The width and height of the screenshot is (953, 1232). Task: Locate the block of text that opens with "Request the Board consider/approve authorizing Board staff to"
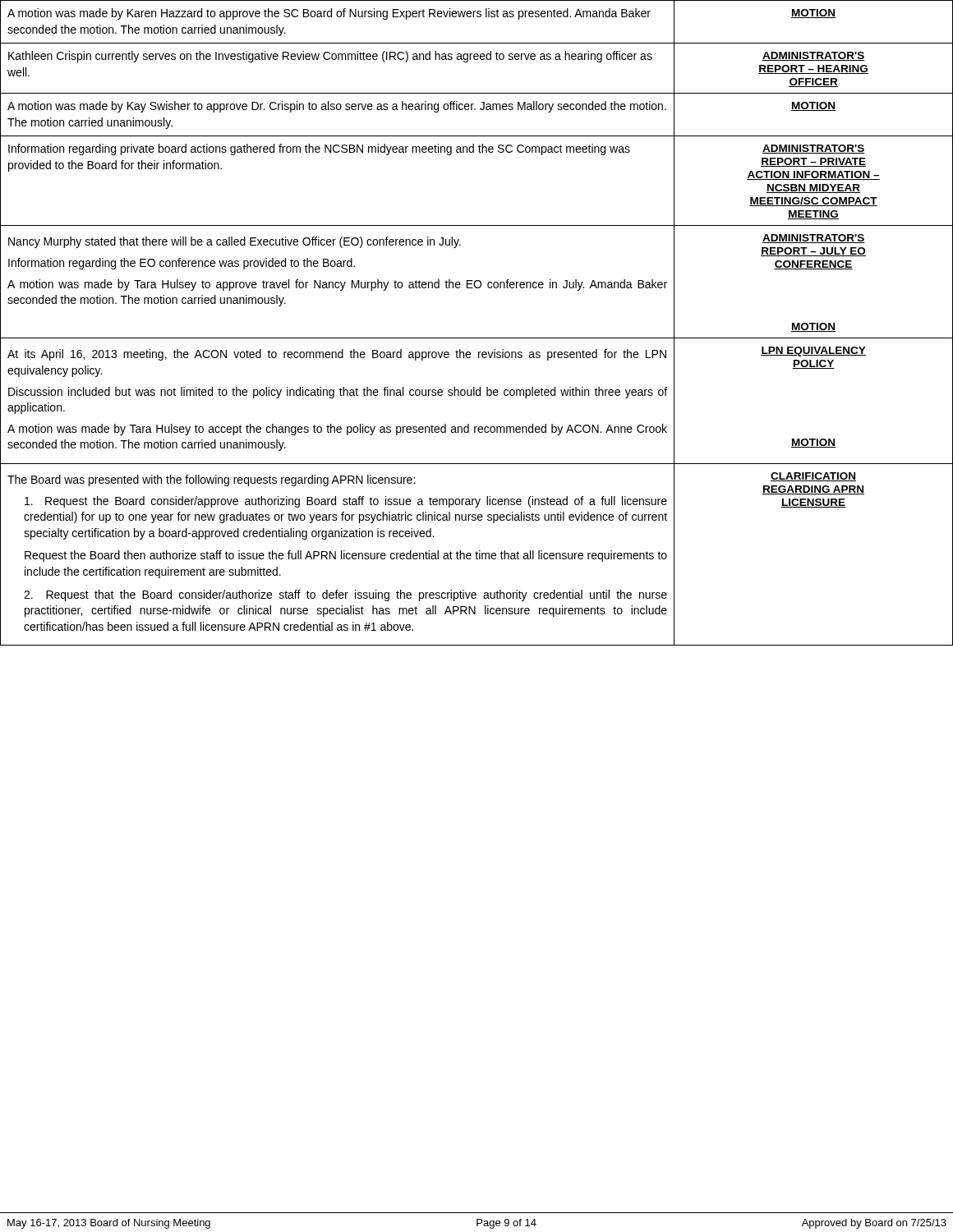click(x=346, y=537)
